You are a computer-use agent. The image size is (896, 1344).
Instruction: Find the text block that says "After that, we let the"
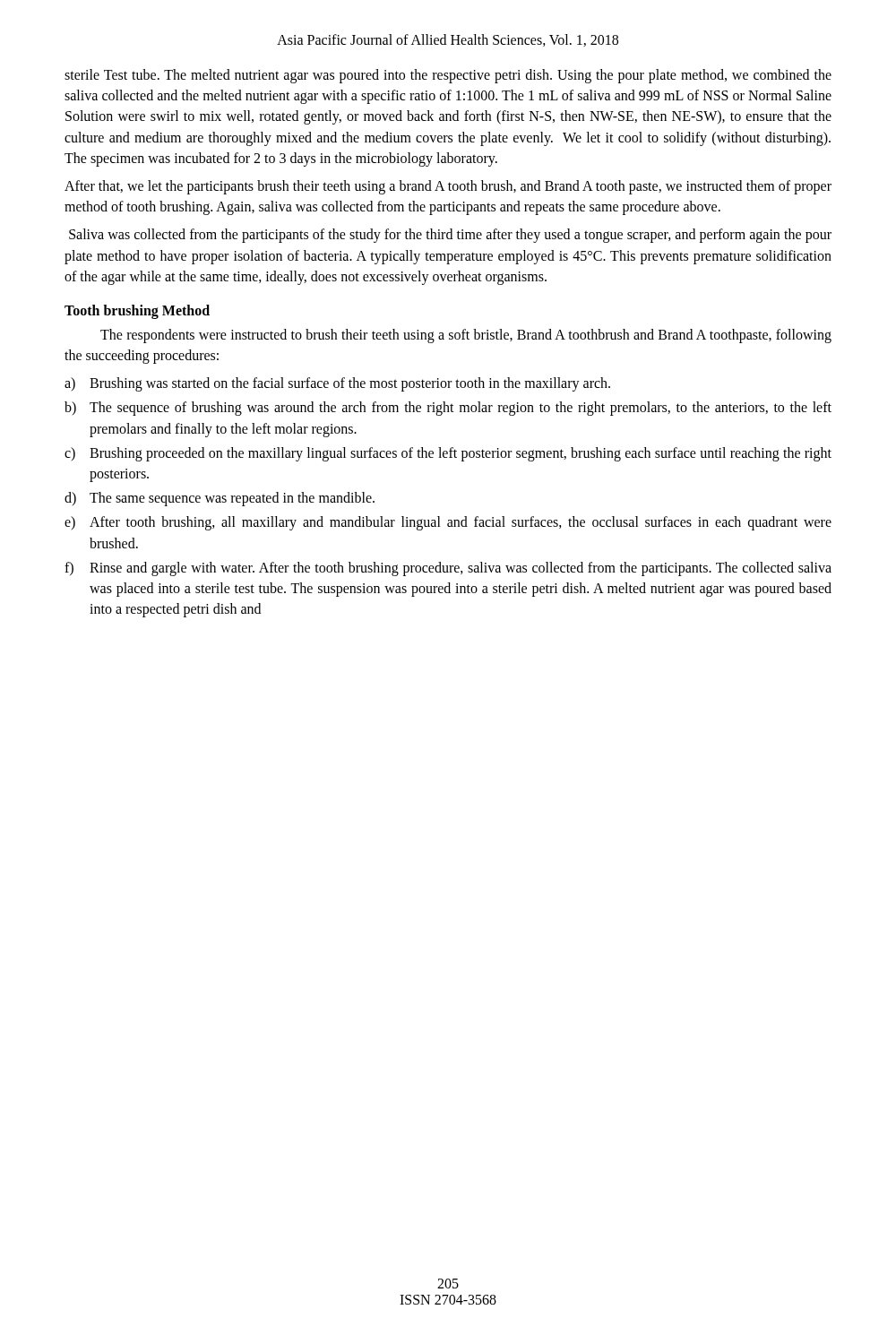tap(448, 196)
